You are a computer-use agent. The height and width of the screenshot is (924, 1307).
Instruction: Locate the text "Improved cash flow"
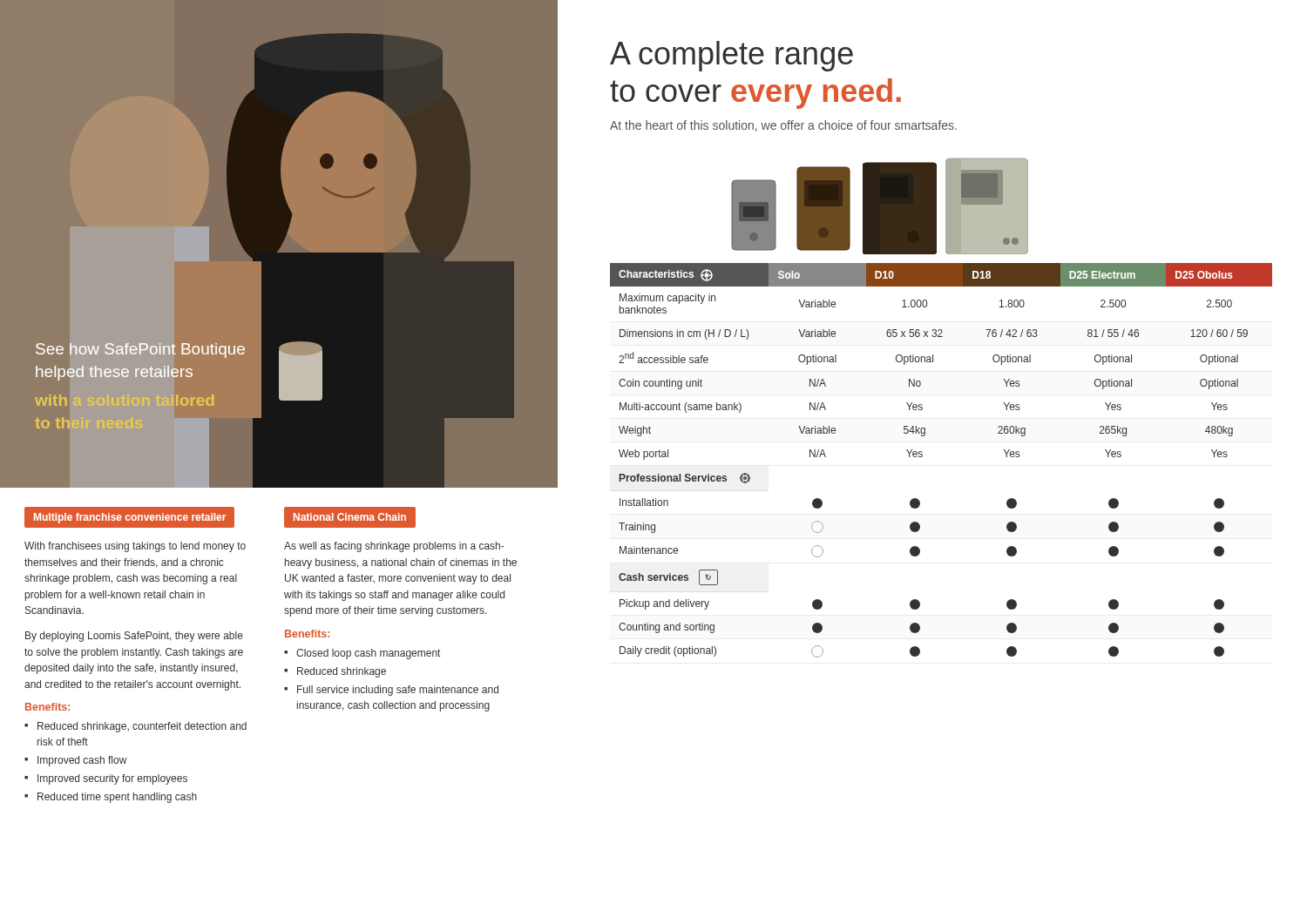pyautogui.click(x=82, y=761)
